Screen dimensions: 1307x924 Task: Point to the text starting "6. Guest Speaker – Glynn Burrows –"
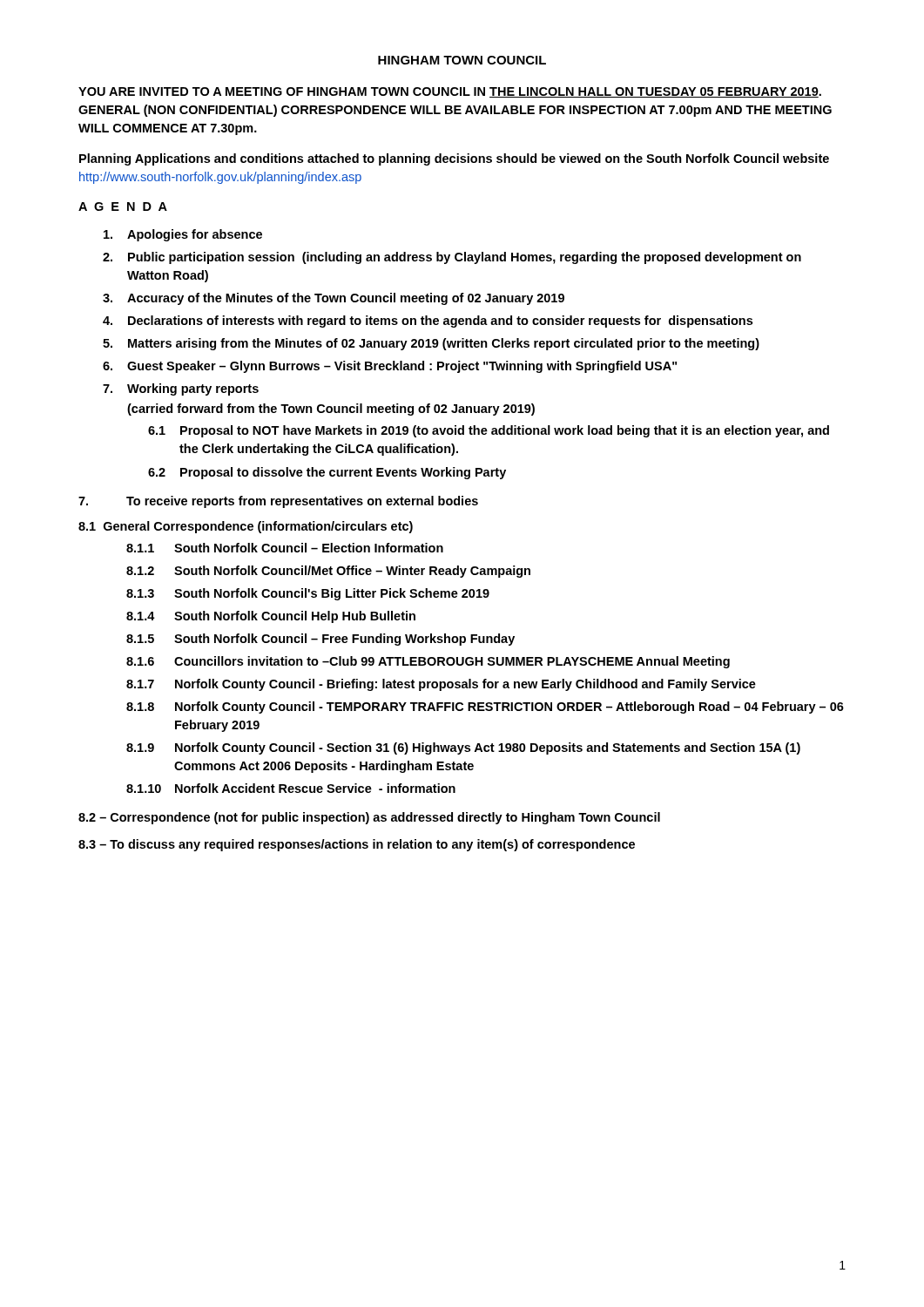pos(474,366)
